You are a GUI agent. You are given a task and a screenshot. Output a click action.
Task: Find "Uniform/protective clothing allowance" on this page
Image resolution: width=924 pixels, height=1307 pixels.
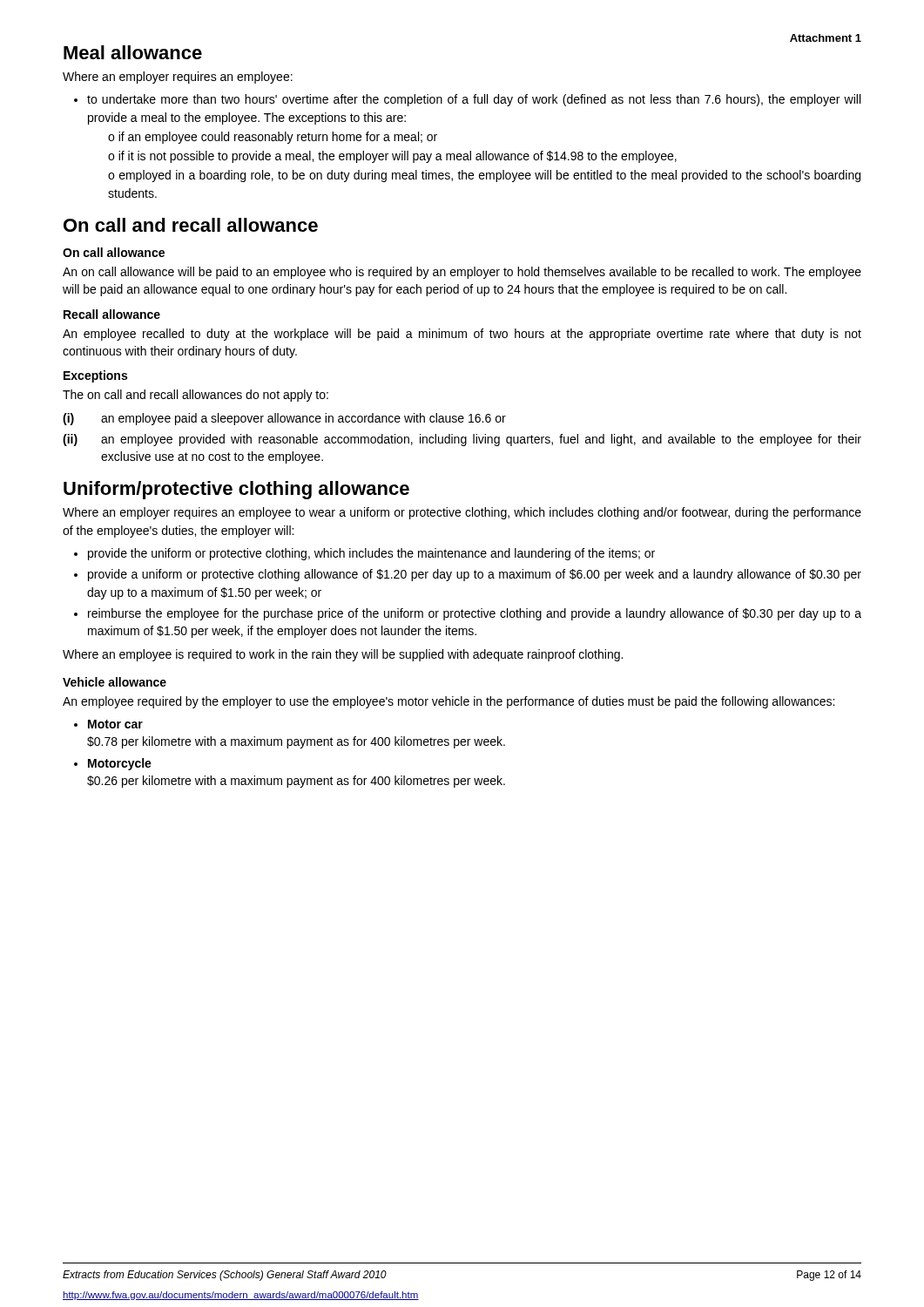[236, 490]
